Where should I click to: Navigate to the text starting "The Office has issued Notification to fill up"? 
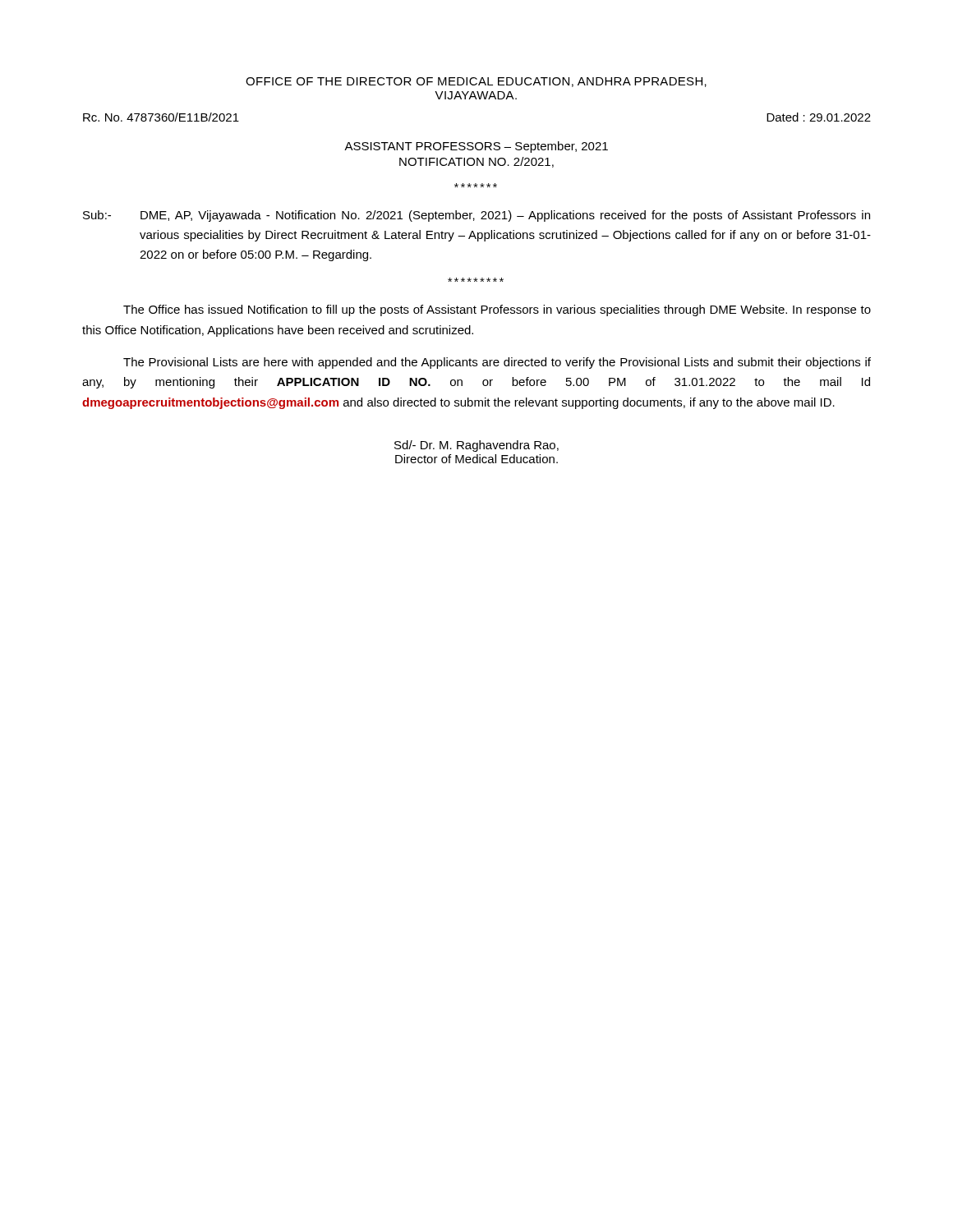pyautogui.click(x=476, y=319)
